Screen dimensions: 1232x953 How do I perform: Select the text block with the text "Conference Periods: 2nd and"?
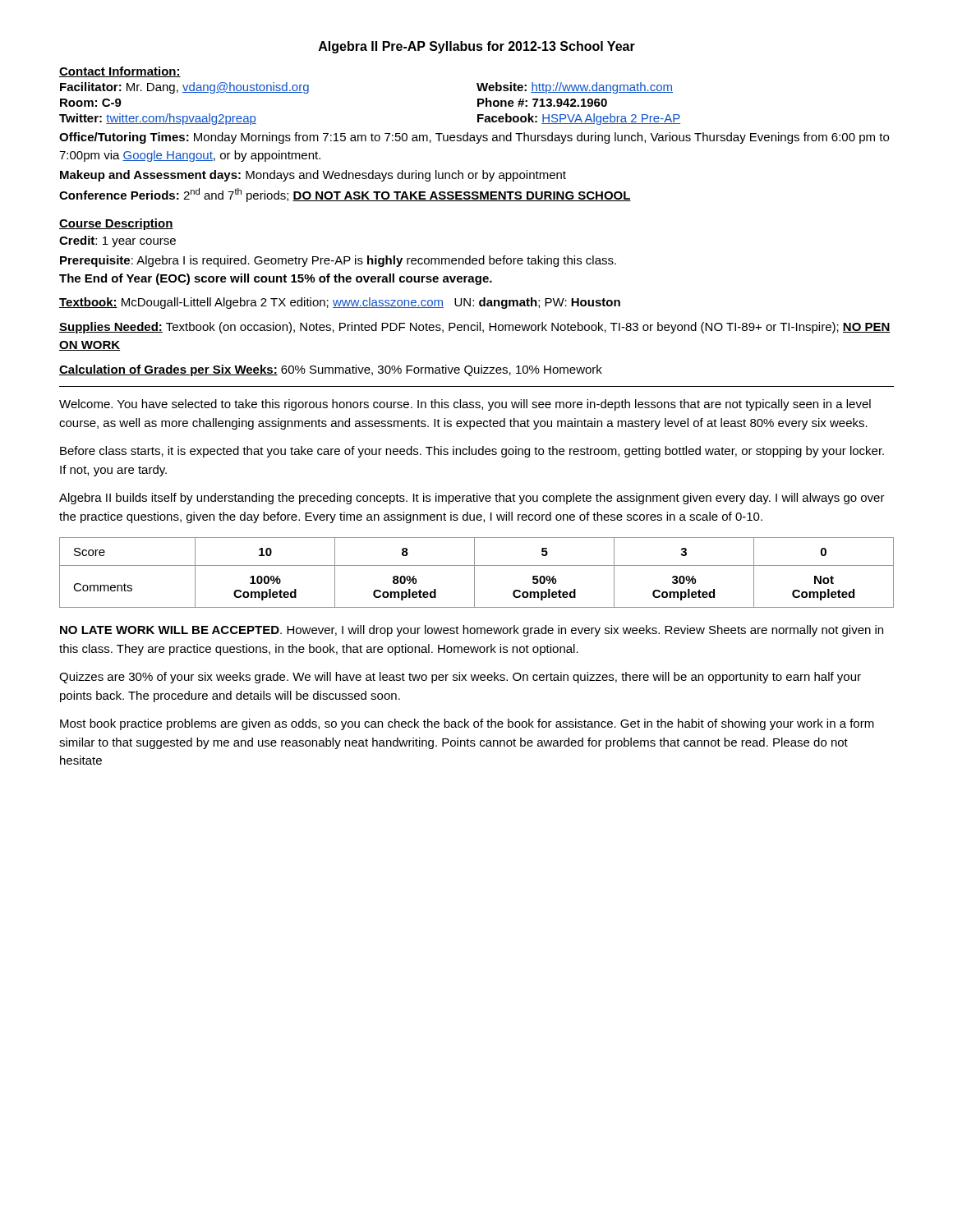[345, 194]
